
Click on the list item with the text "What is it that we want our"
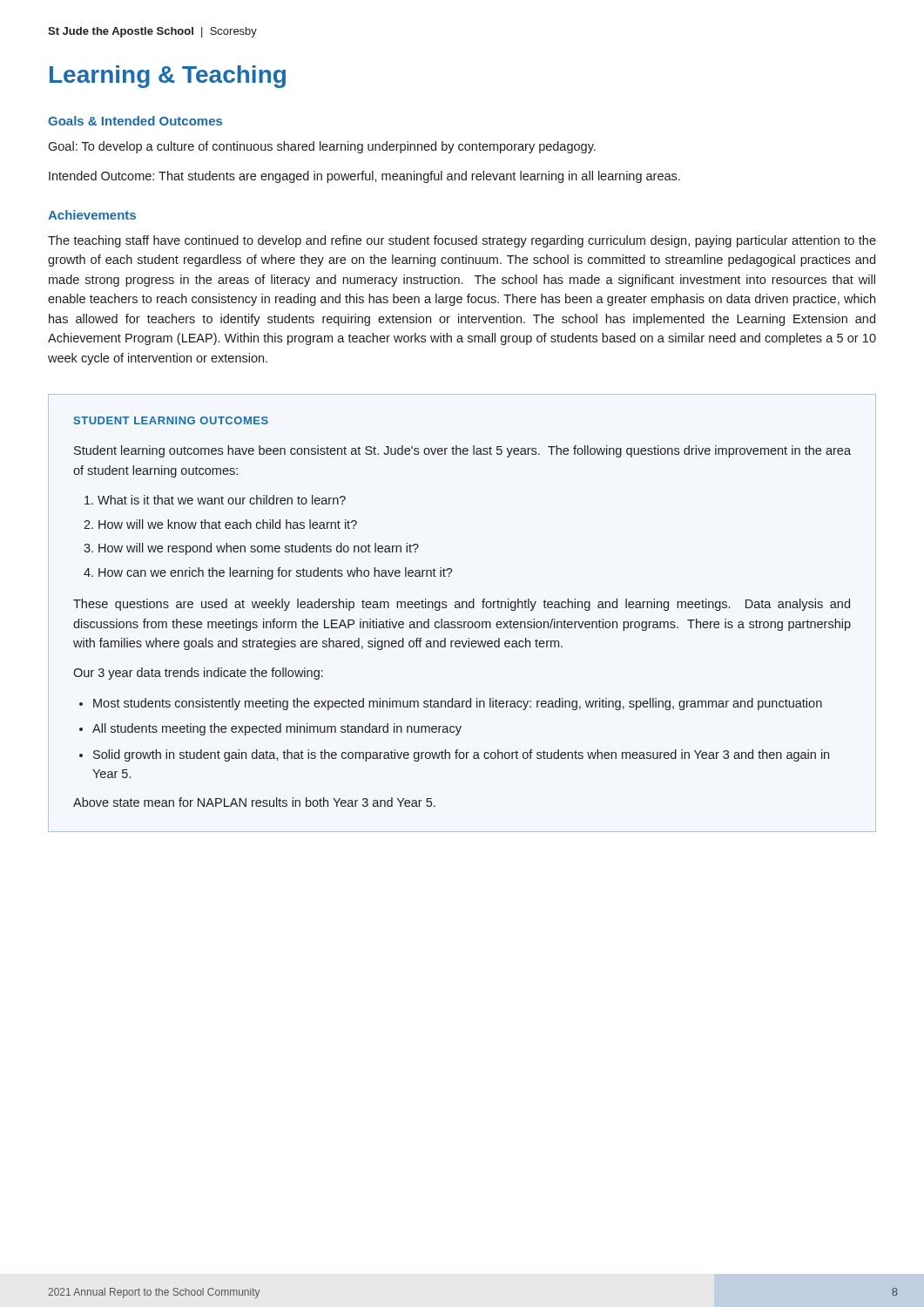point(222,500)
